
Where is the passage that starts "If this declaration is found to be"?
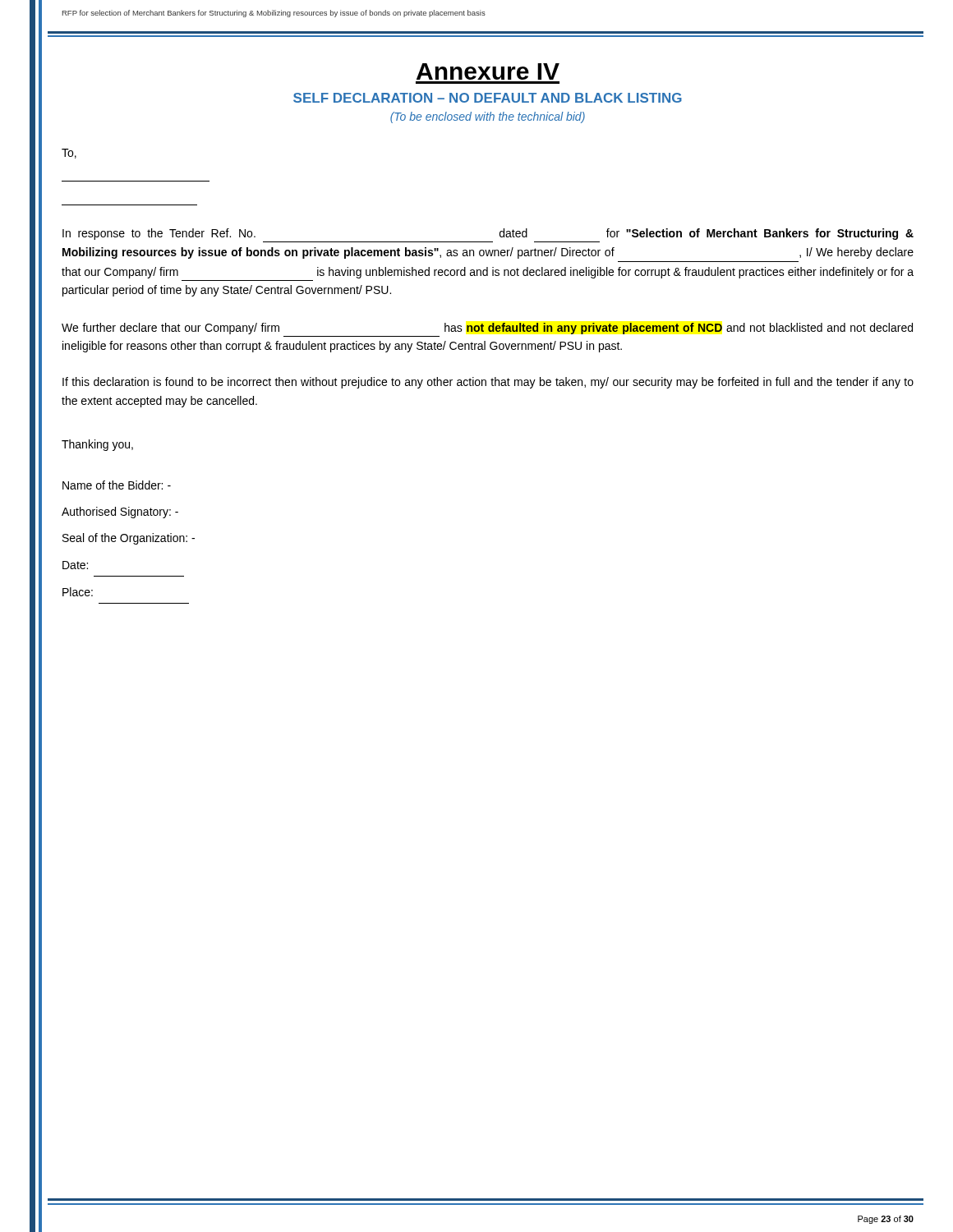pos(488,391)
